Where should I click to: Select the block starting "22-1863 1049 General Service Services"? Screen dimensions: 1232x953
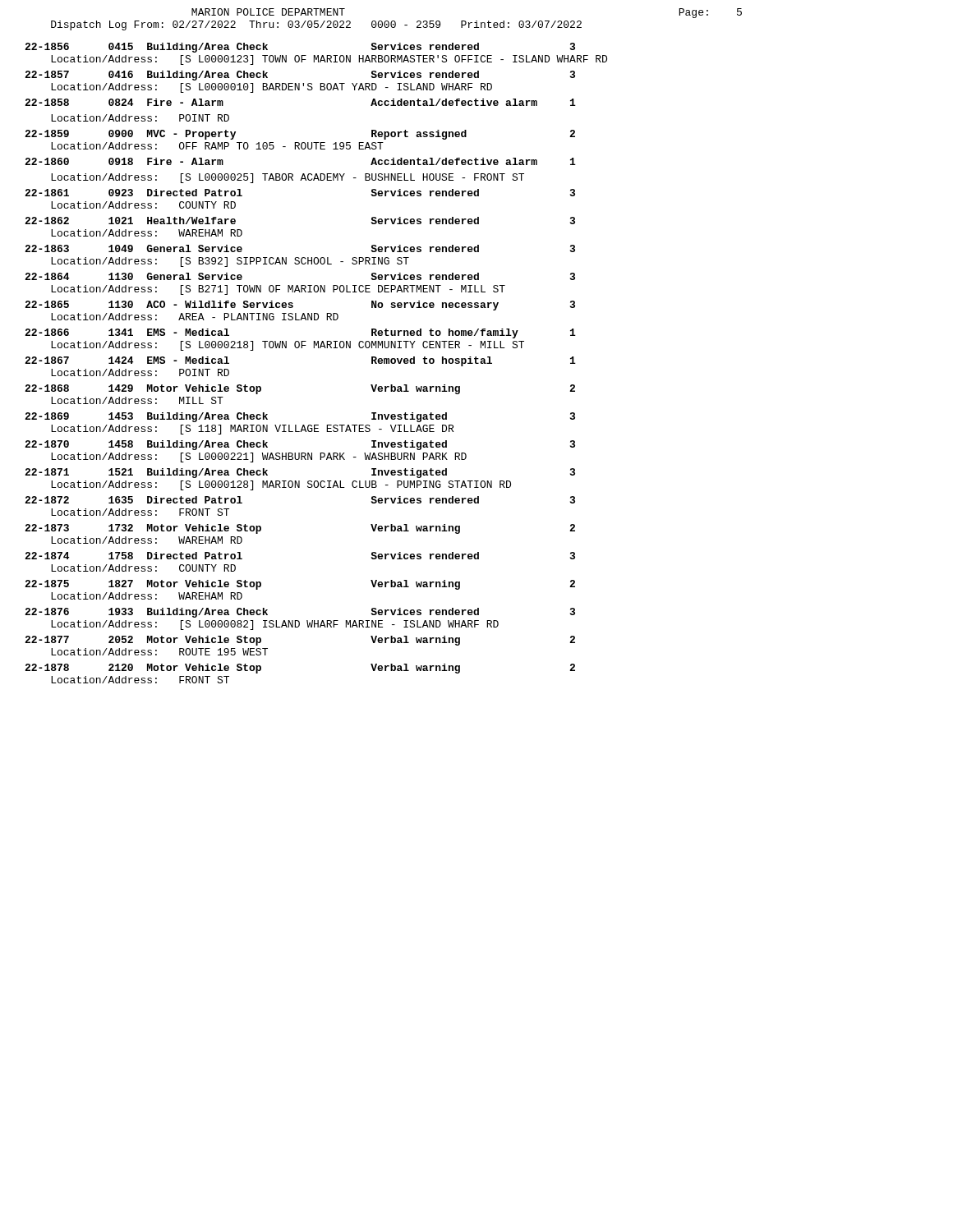[x=476, y=255]
